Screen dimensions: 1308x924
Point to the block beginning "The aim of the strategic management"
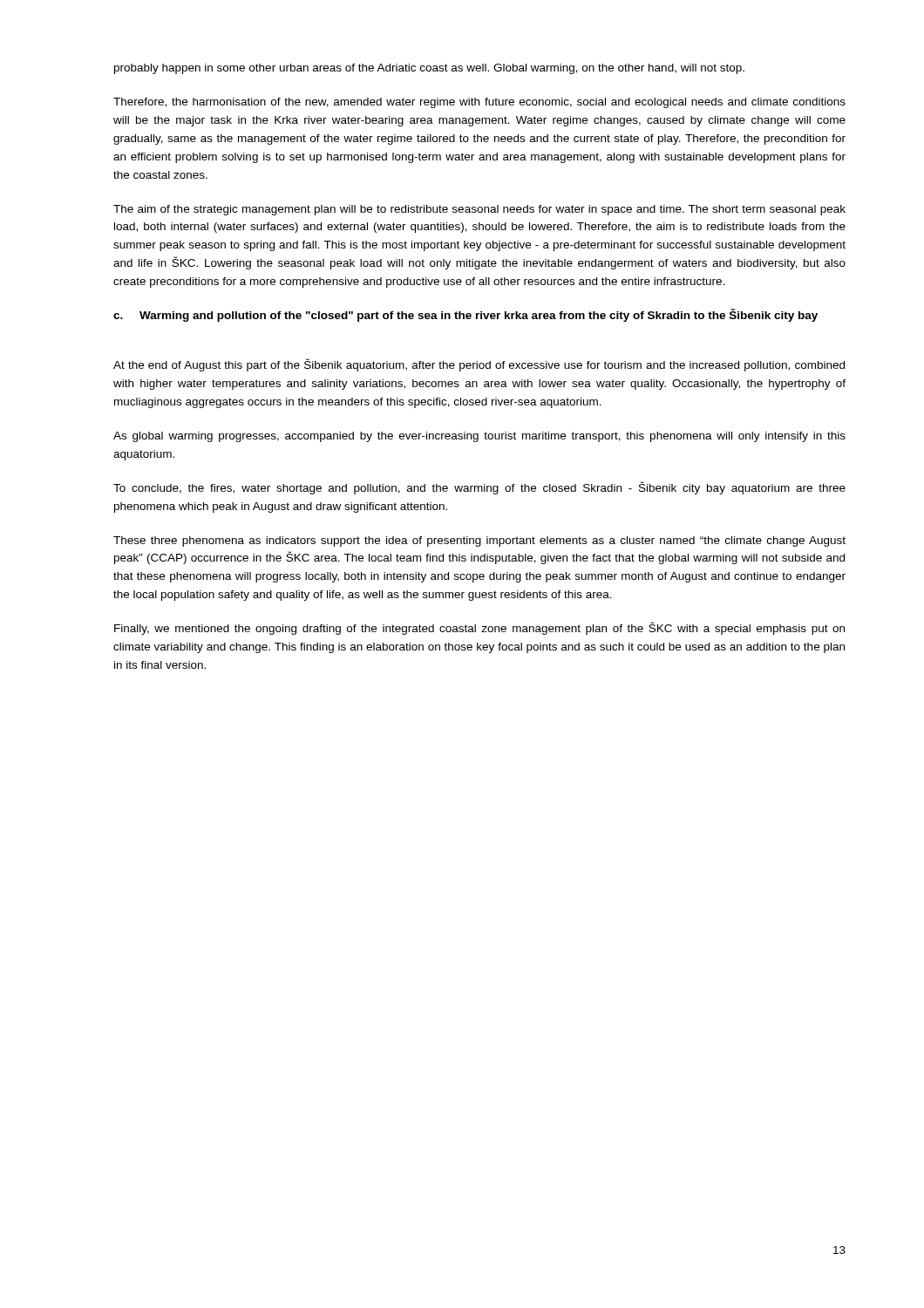click(479, 245)
